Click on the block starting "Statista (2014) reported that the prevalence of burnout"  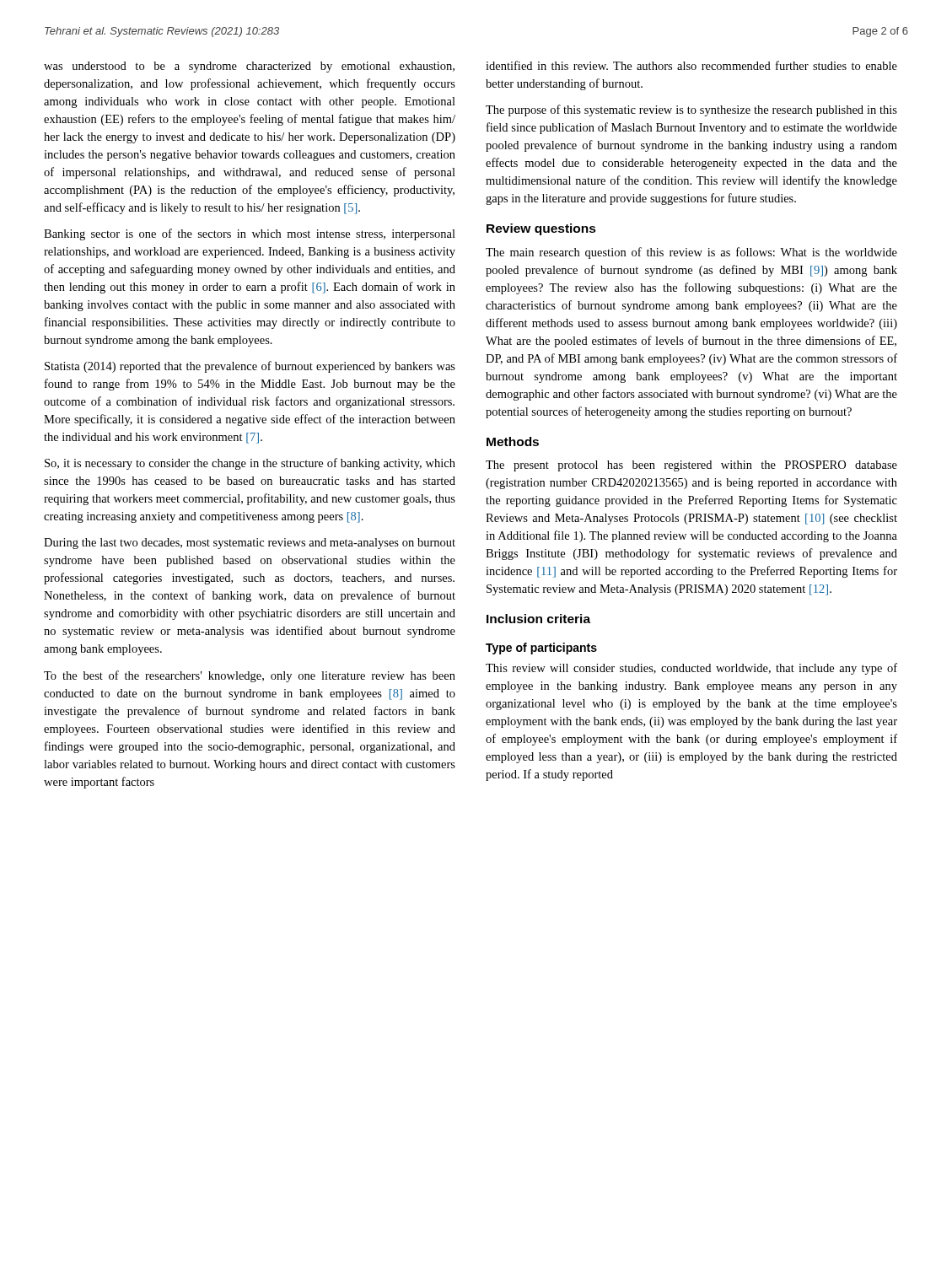pos(250,402)
